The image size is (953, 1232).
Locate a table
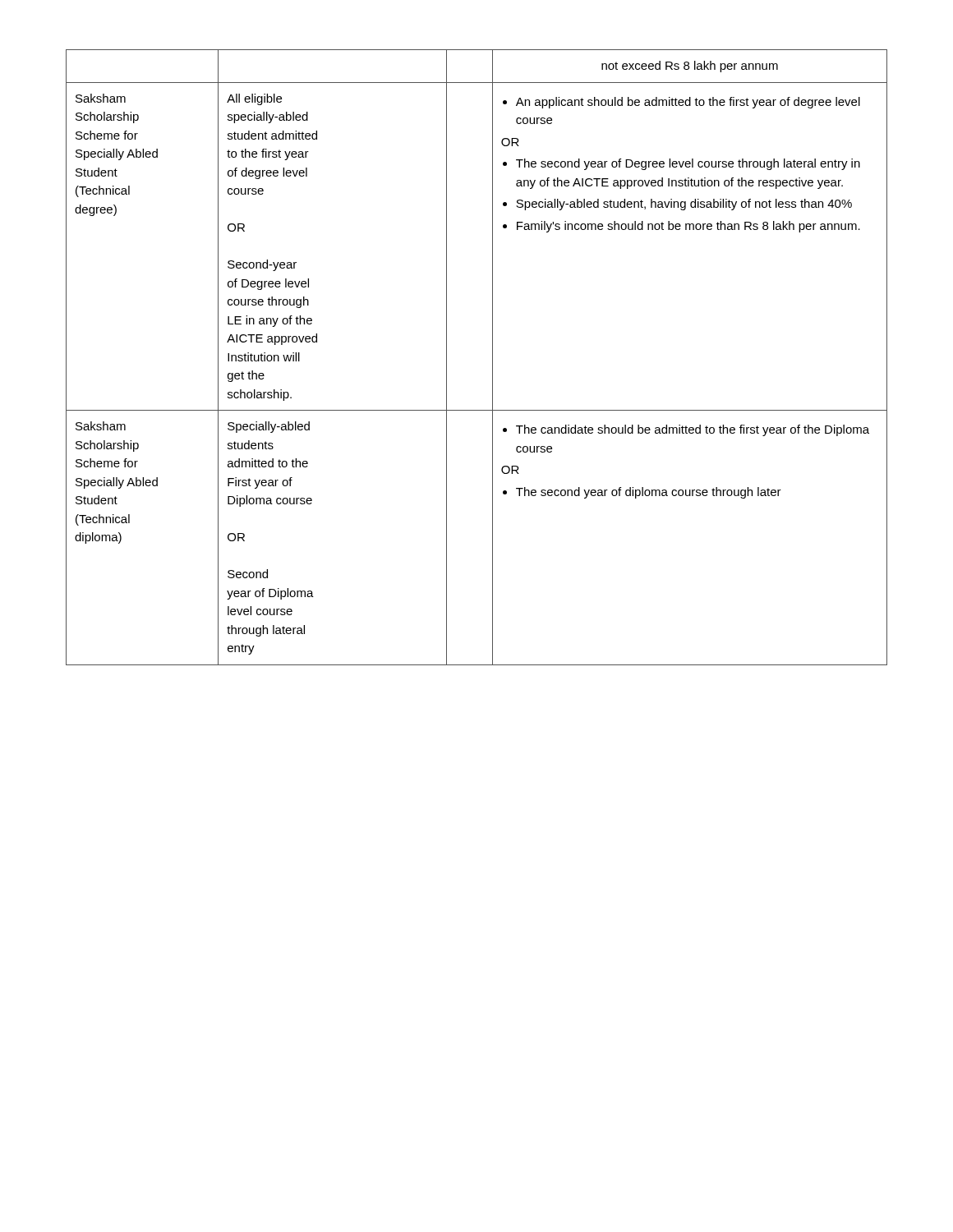[x=476, y=357]
